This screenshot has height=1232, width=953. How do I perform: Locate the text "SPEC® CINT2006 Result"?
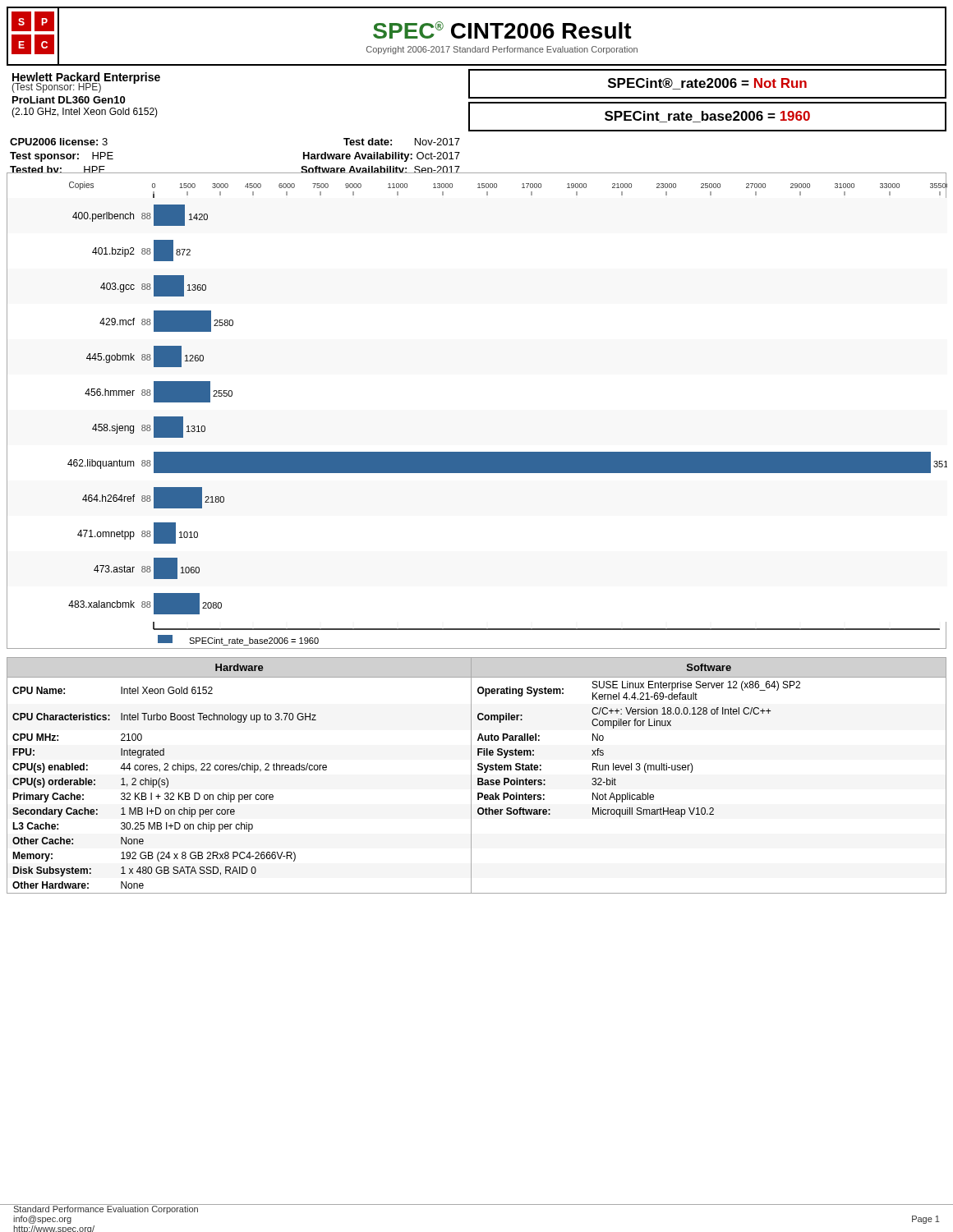(502, 31)
